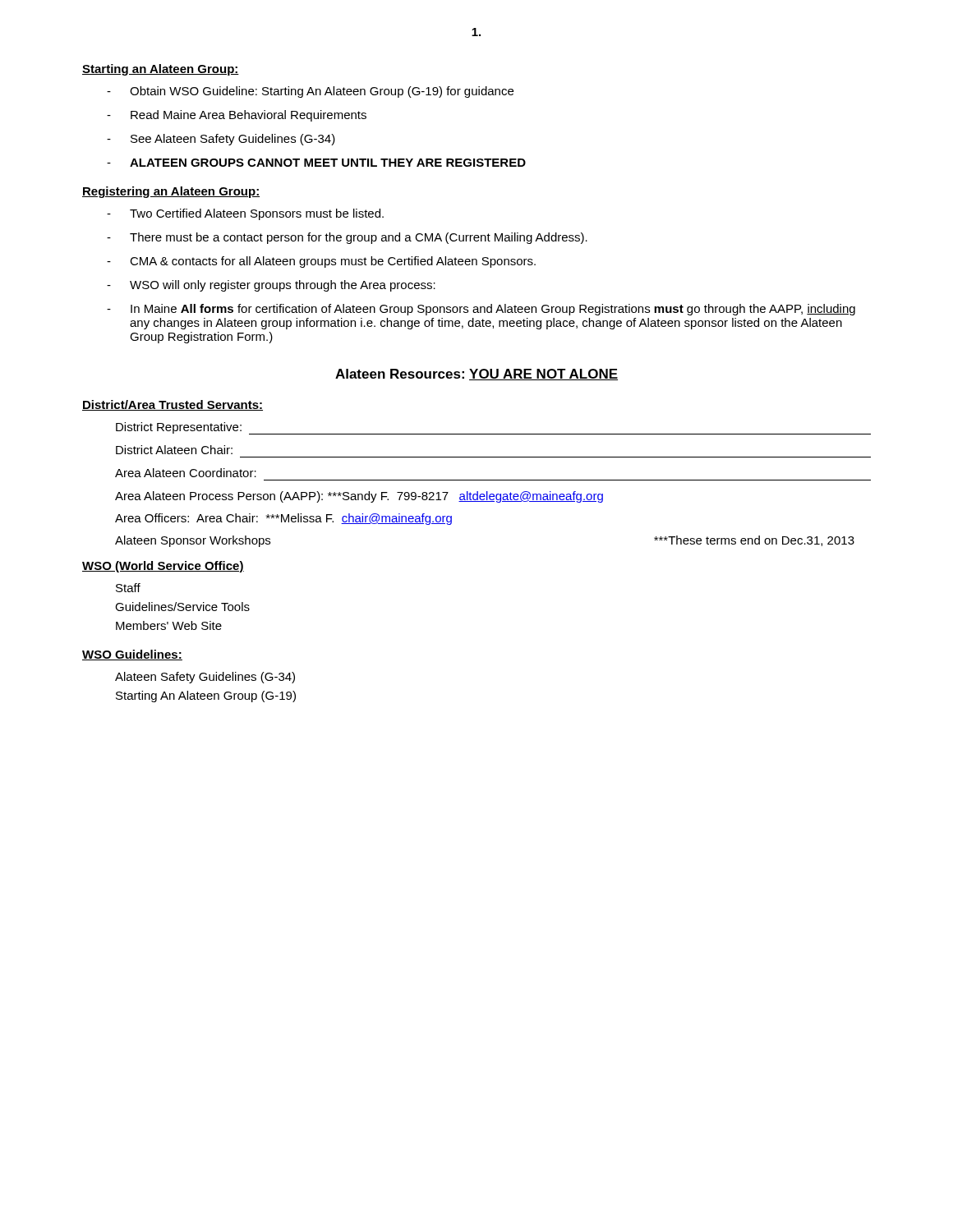The image size is (953, 1232).
Task: Navigate to the text block starting "- In Maine All forms for"
Action: pos(489,322)
